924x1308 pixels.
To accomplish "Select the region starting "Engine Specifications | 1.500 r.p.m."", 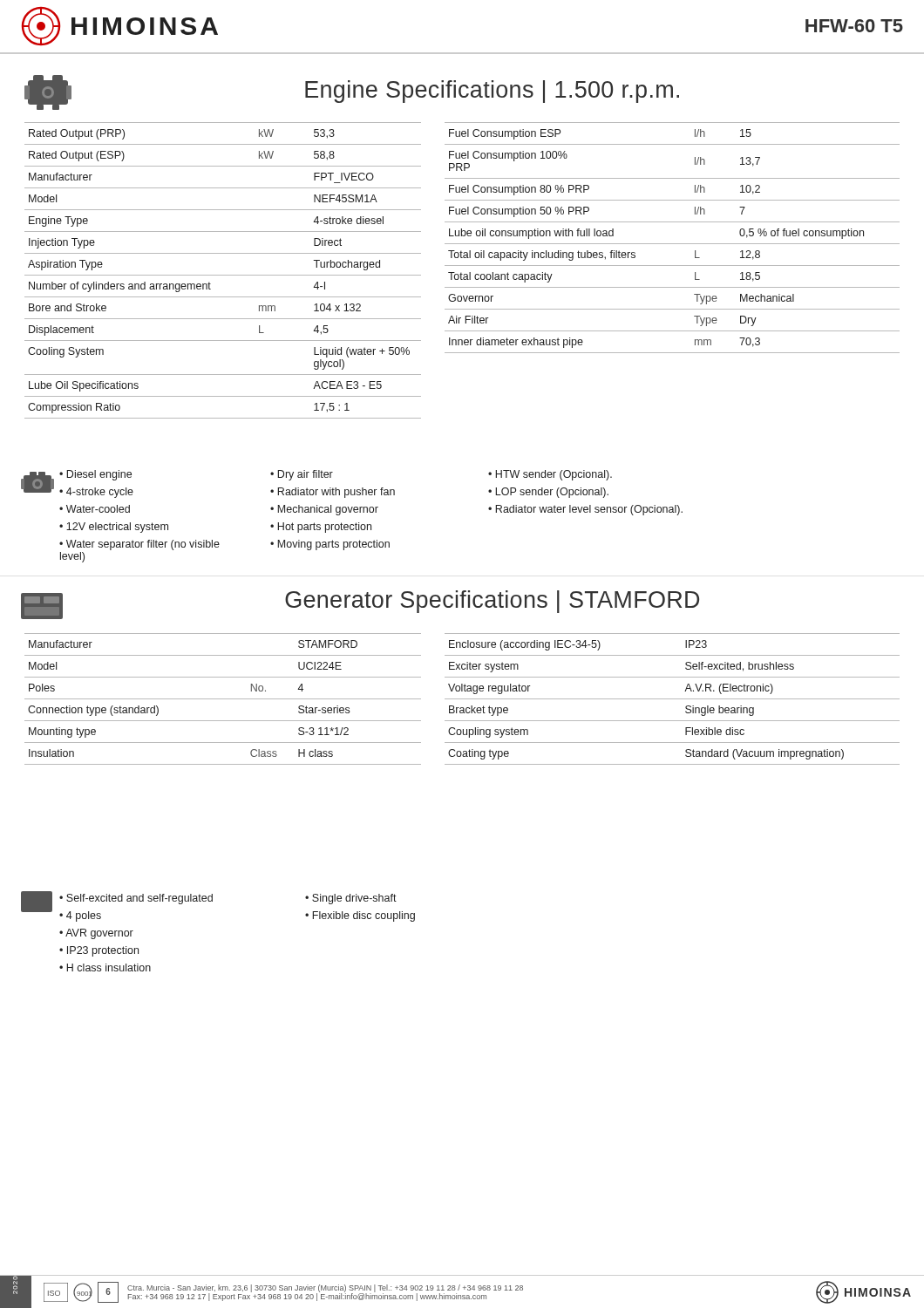I will tap(492, 90).
